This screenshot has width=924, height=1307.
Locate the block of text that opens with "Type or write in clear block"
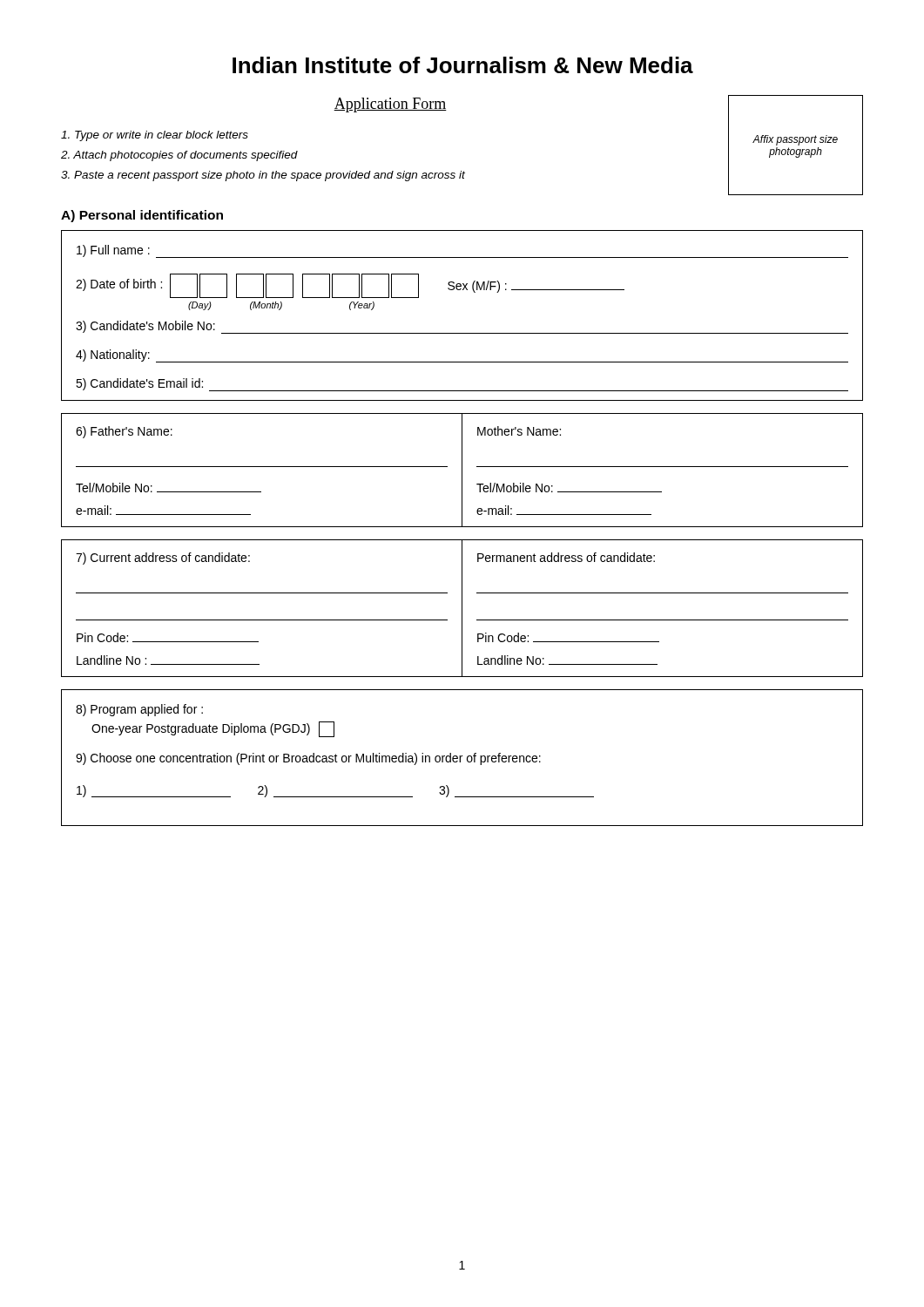pos(263,155)
